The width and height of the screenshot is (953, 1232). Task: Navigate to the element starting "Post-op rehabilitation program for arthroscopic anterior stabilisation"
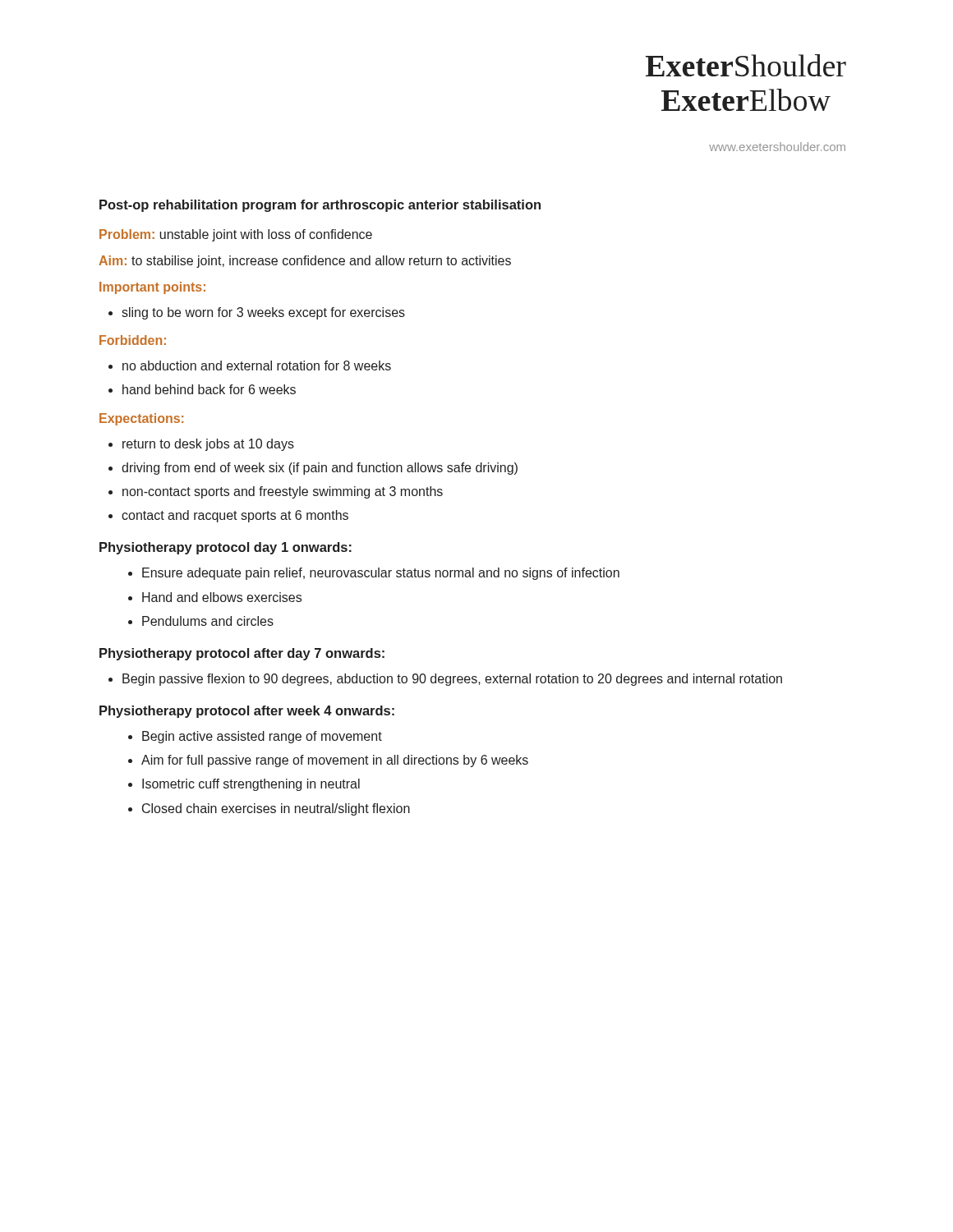tap(476, 205)
